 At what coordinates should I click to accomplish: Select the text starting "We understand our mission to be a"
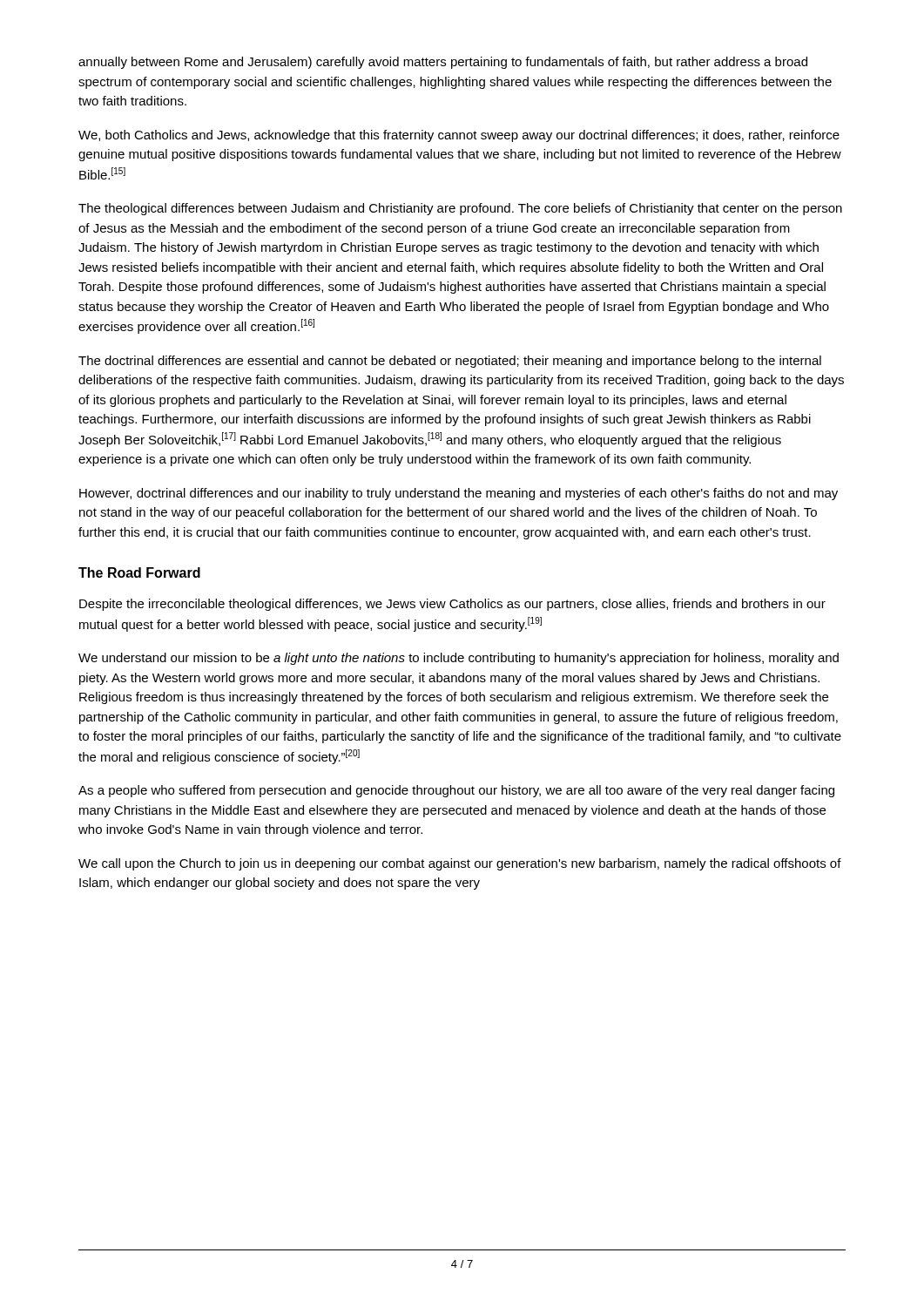click(x=462, y=708)
